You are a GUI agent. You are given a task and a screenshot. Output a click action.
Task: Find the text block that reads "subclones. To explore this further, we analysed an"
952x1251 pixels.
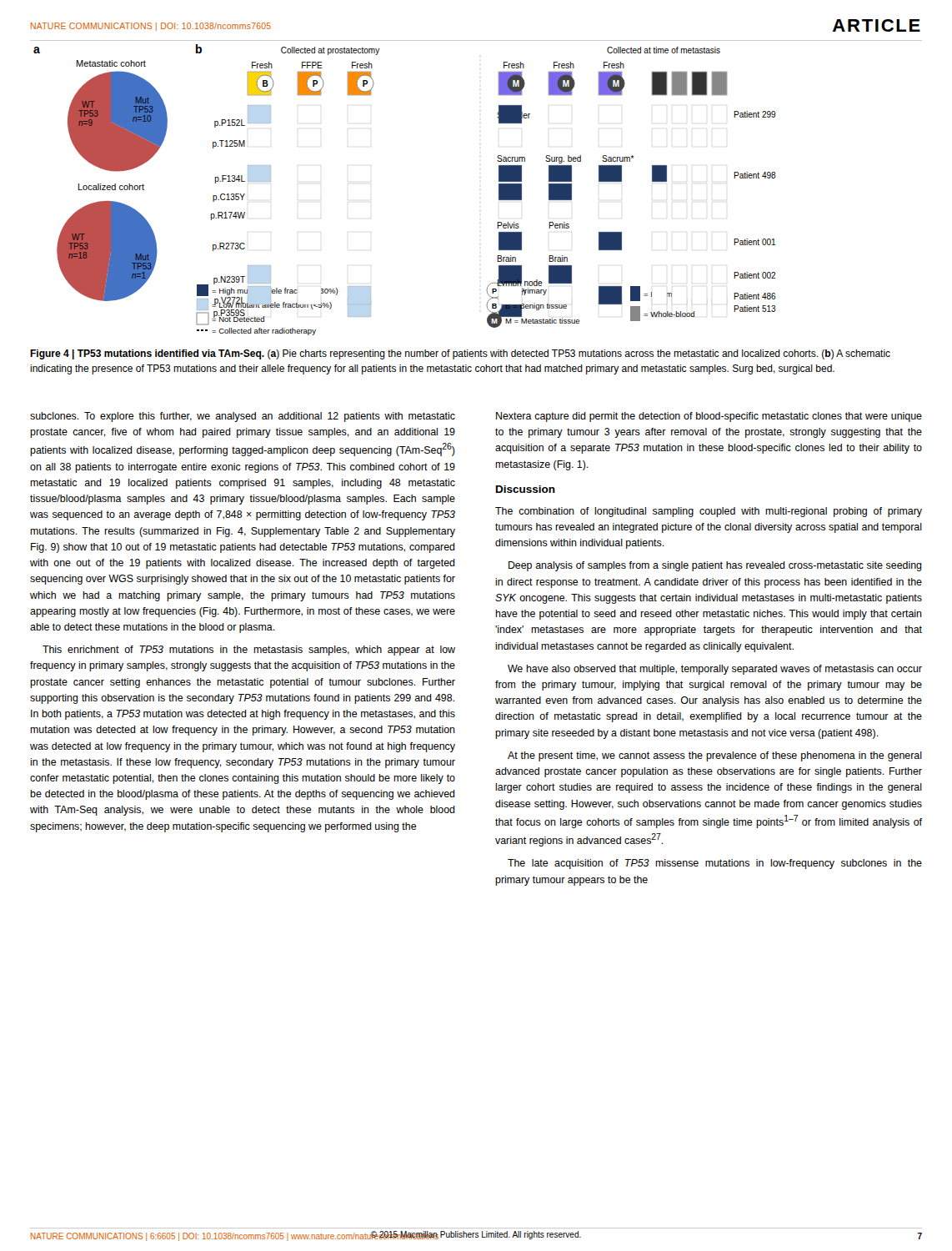tap(243, 622)
